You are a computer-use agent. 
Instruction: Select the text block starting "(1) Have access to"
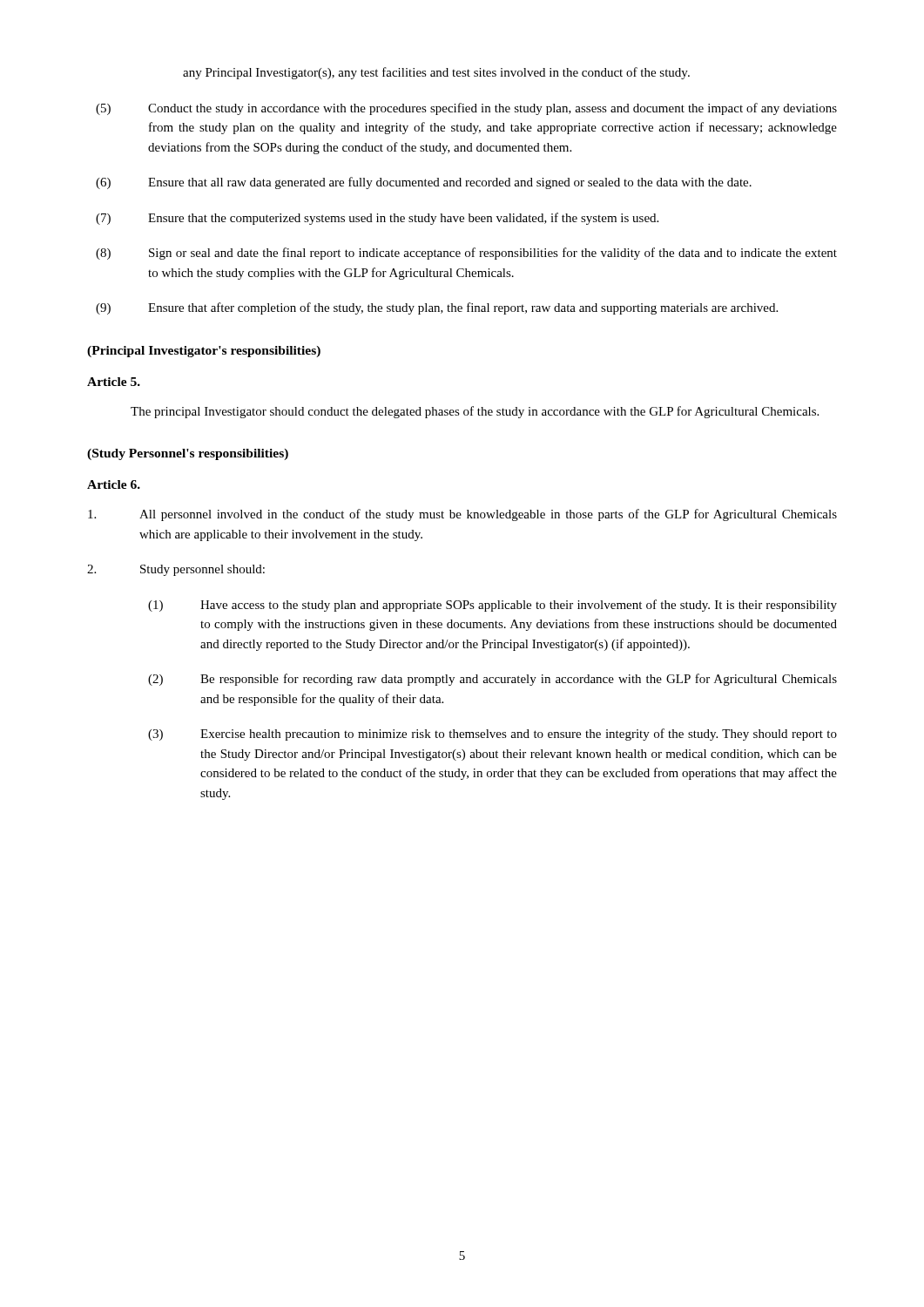488,624
